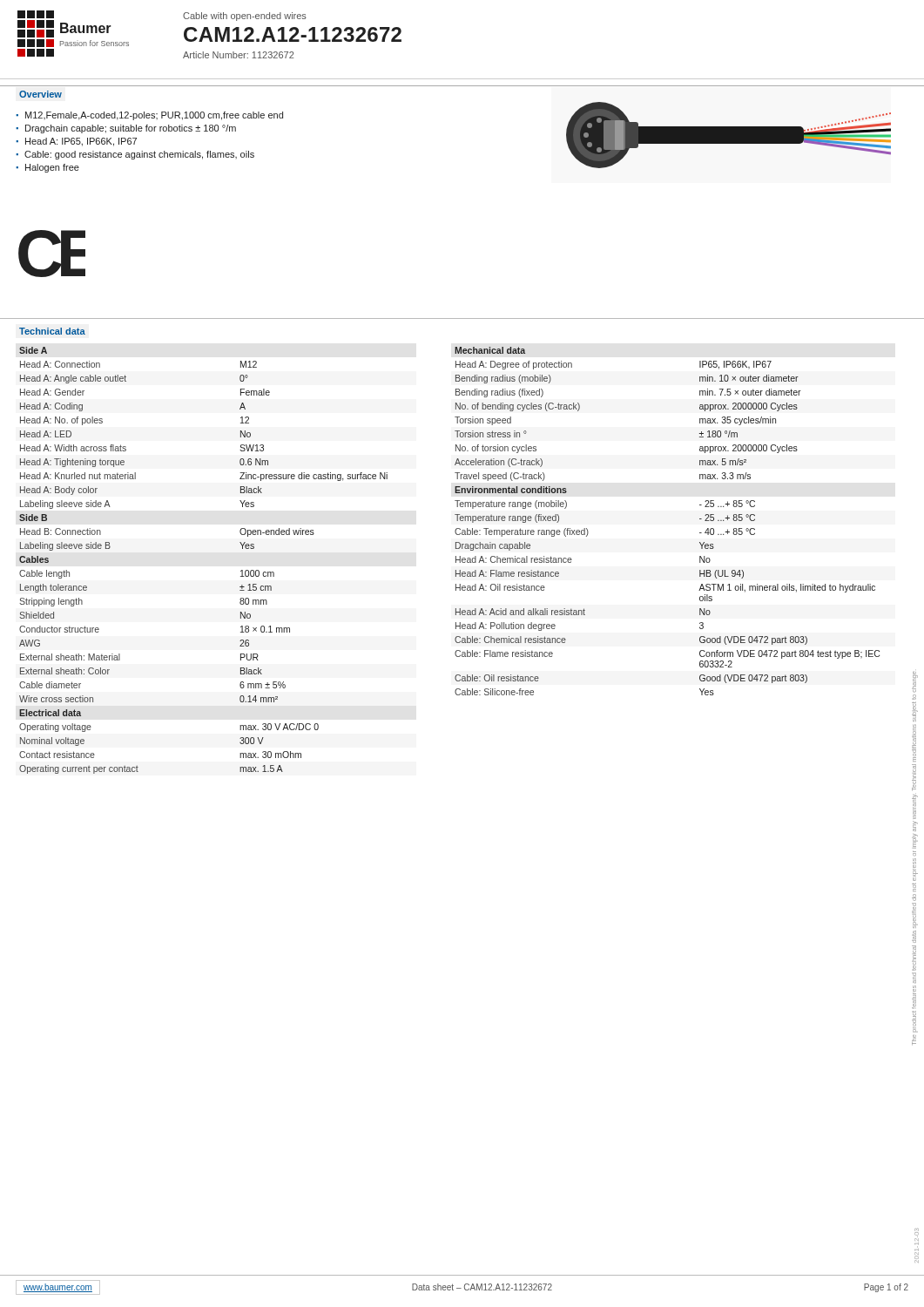Select the photo

(721, 135)
